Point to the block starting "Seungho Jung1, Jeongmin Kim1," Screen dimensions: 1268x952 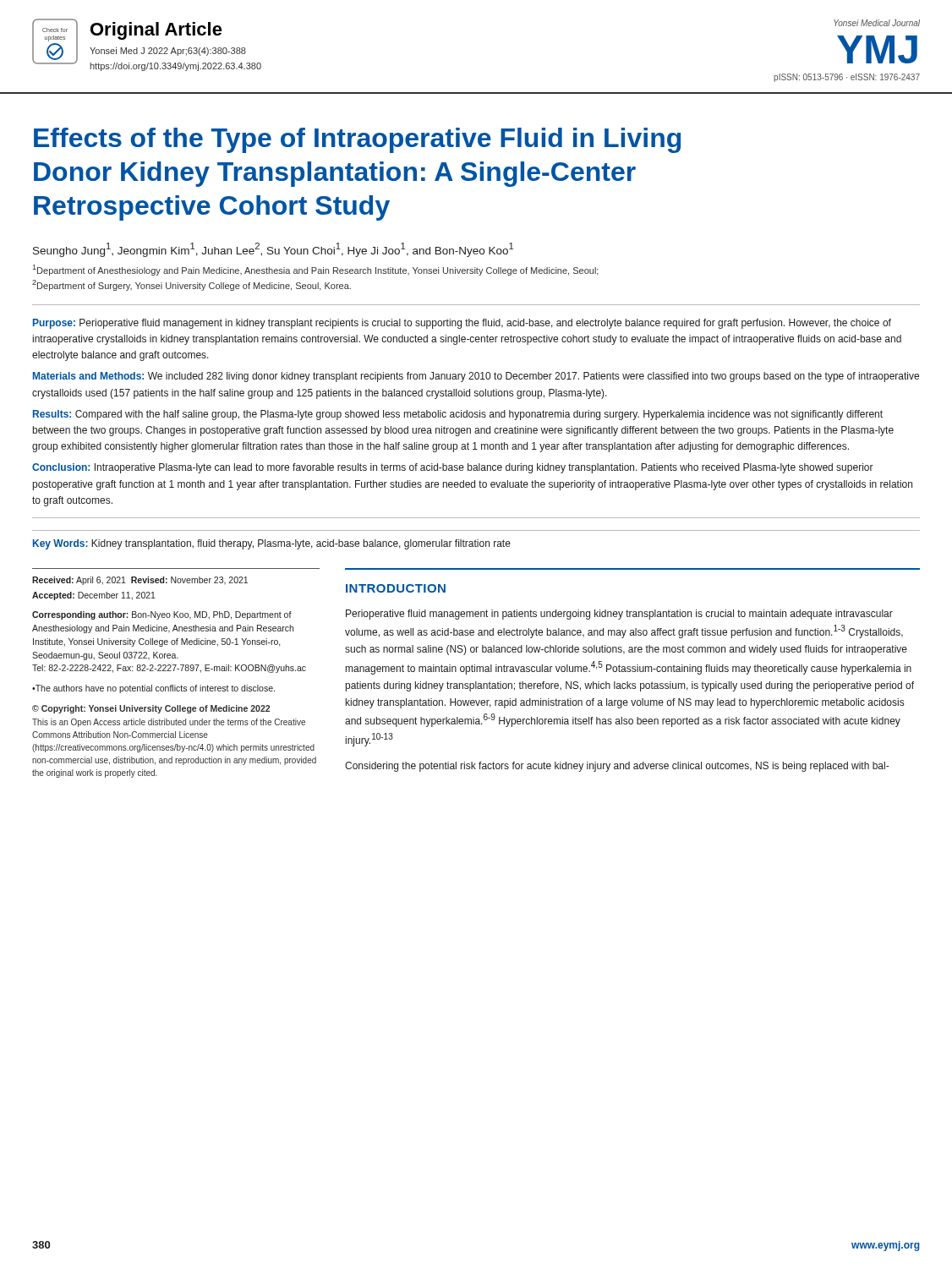click(x=273, y=249)
